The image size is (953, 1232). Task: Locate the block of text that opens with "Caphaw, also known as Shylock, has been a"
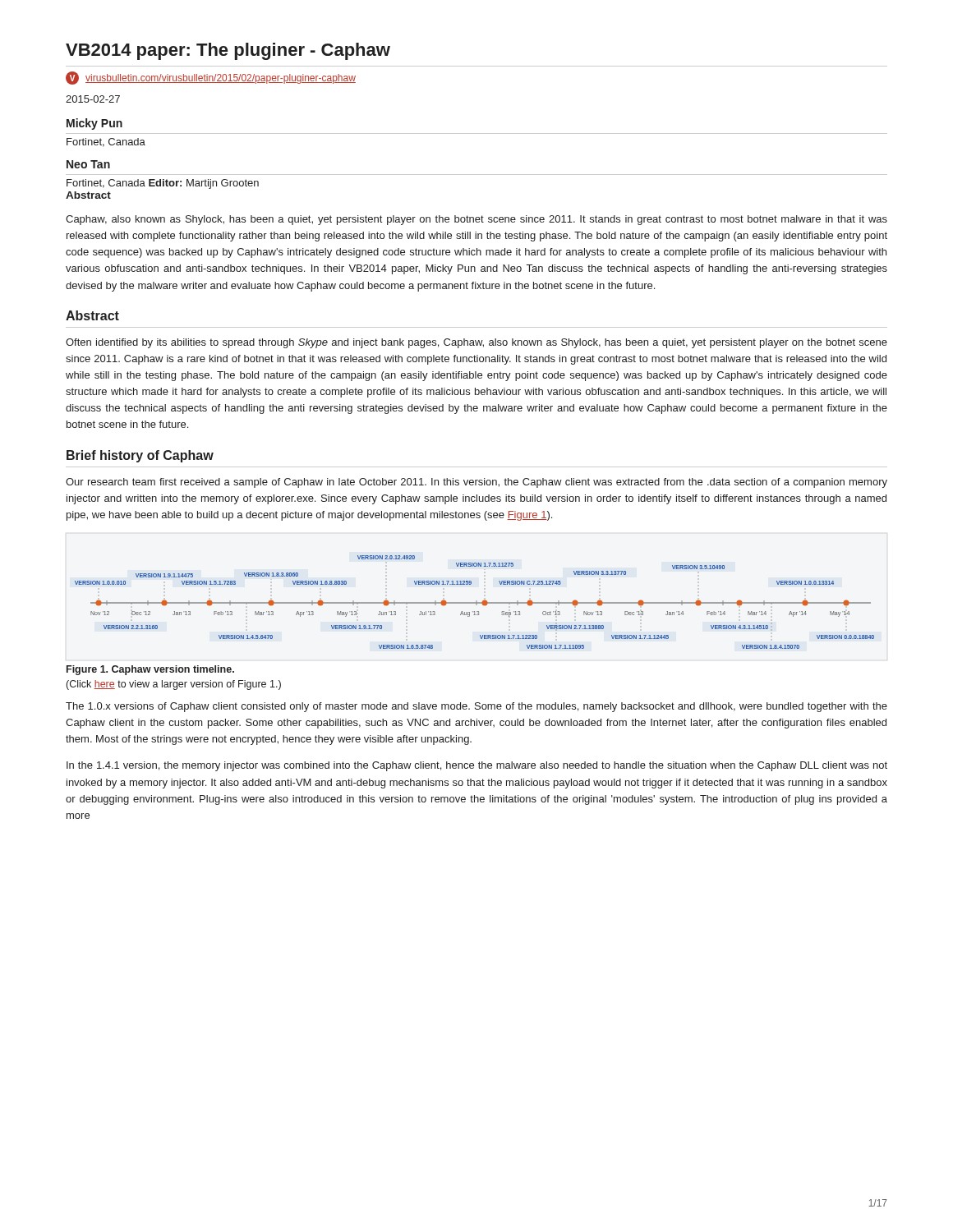[476, 252]
